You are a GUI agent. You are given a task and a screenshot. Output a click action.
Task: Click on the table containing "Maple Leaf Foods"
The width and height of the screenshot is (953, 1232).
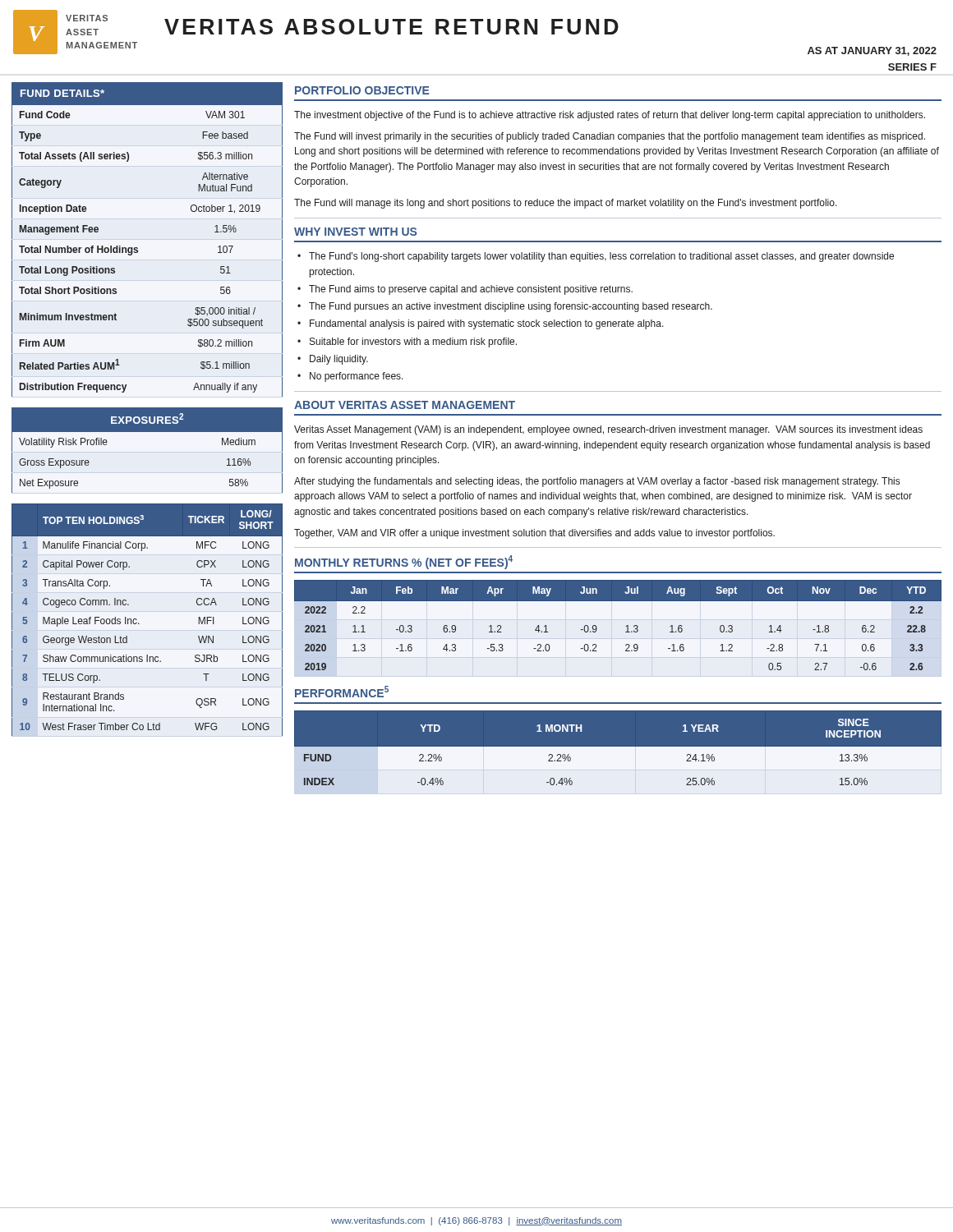point(147,620)
